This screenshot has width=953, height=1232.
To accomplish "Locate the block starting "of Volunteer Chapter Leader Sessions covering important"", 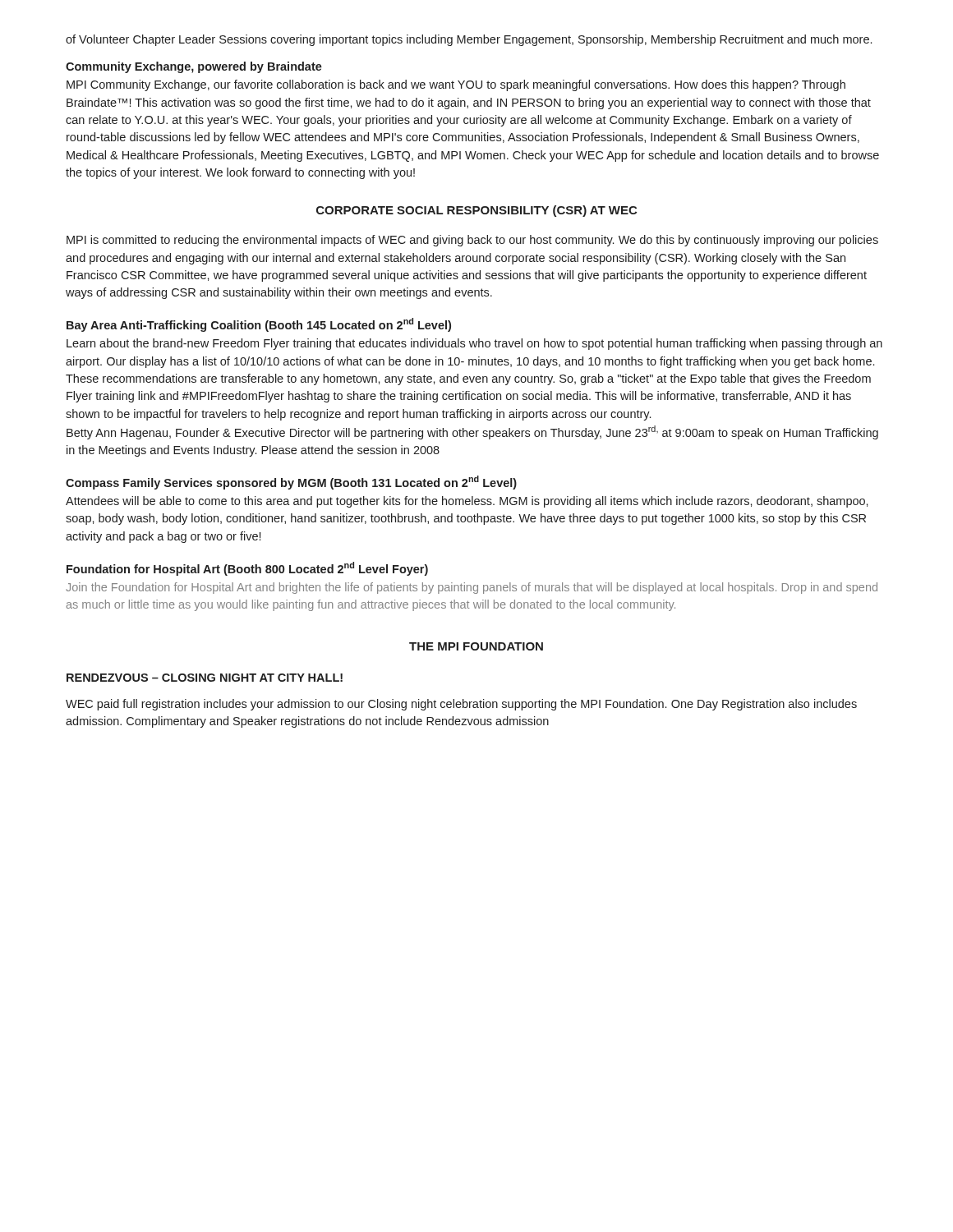I will [x=469, y=39].
